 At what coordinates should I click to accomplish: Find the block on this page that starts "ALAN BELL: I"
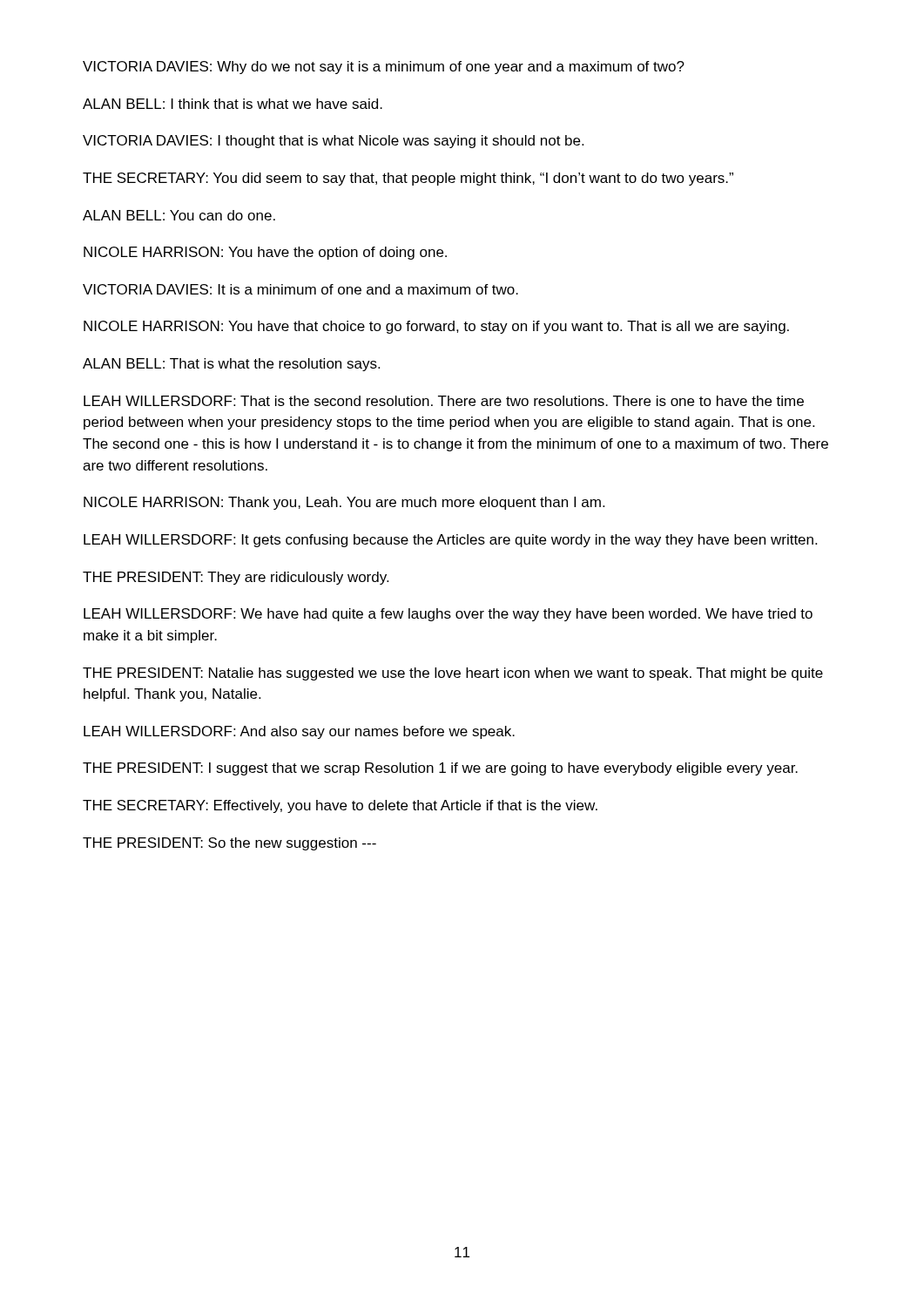pos(233,104)
